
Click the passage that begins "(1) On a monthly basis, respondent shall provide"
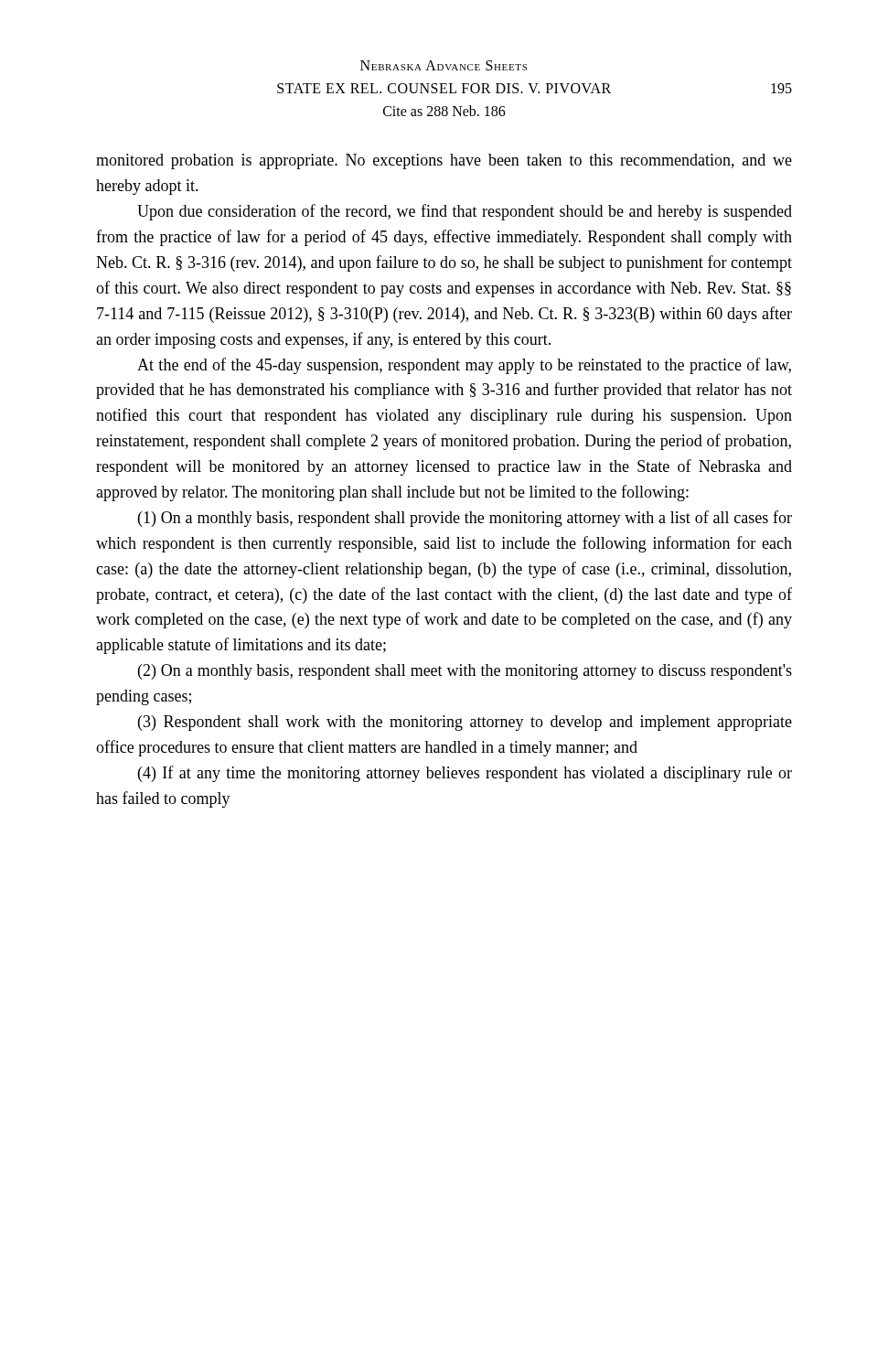coord(444,581)
